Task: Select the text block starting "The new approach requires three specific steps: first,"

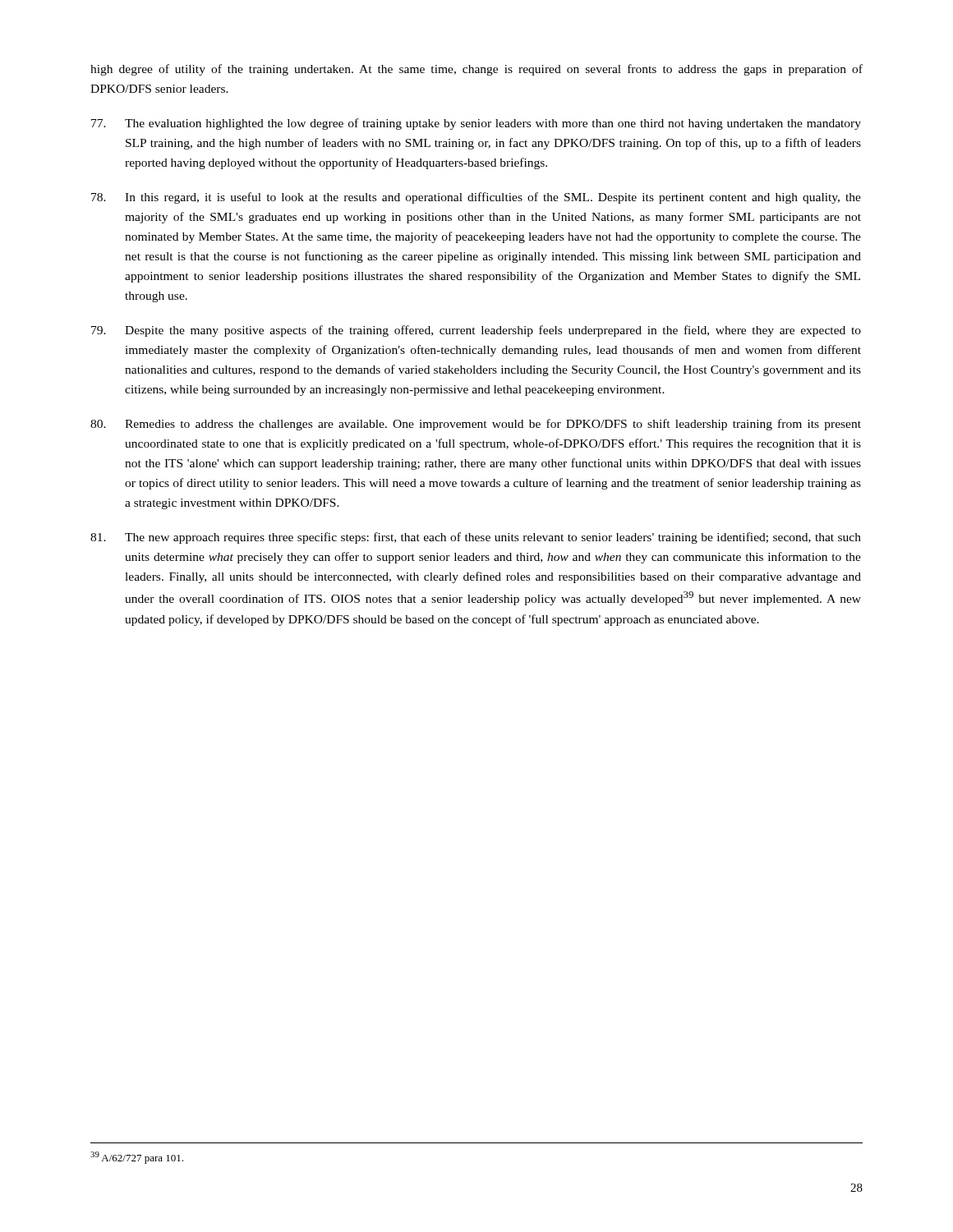Action: [x=476, y=578]
